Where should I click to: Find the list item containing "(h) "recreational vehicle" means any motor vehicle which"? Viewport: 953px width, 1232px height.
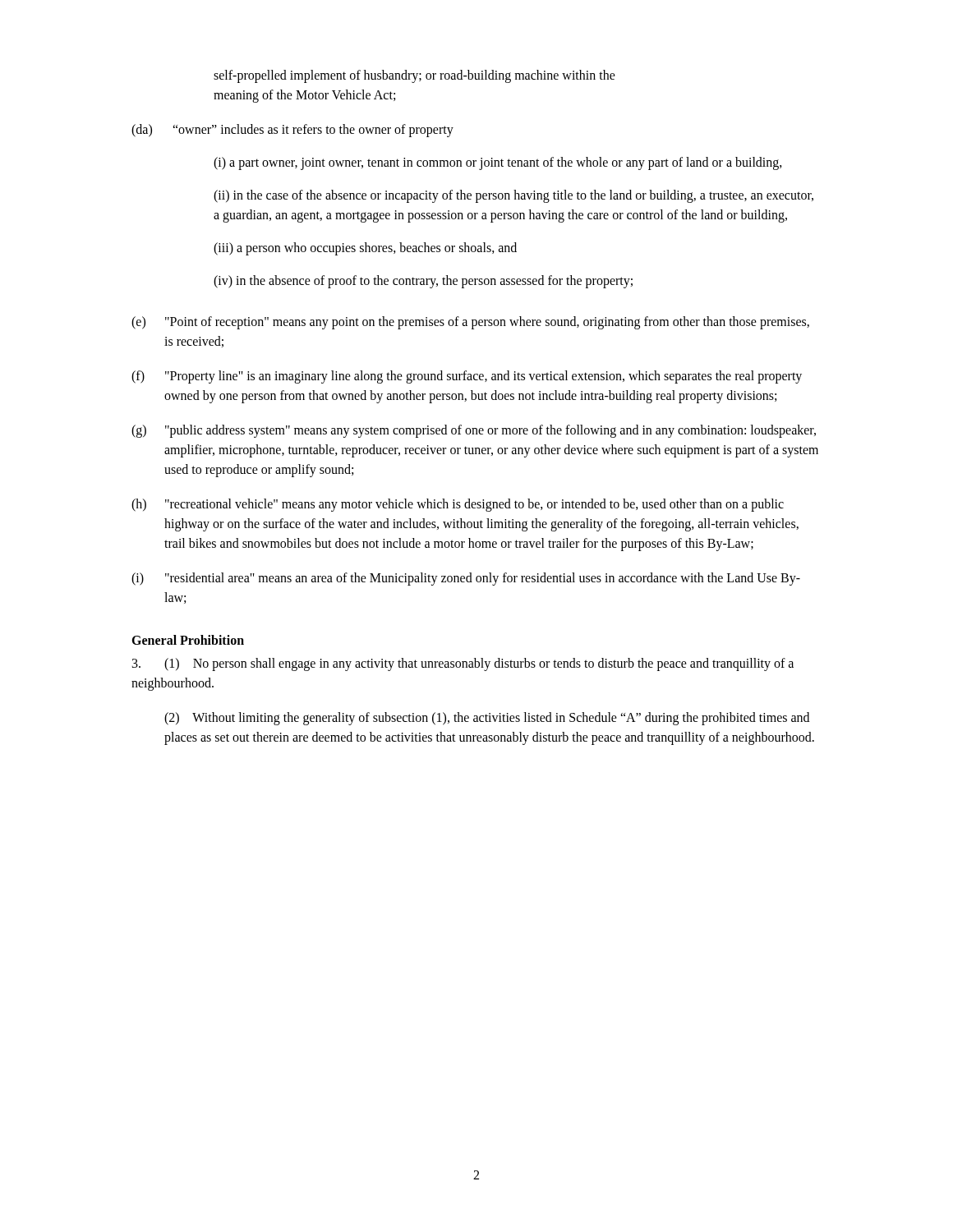(x=476, y=524)
